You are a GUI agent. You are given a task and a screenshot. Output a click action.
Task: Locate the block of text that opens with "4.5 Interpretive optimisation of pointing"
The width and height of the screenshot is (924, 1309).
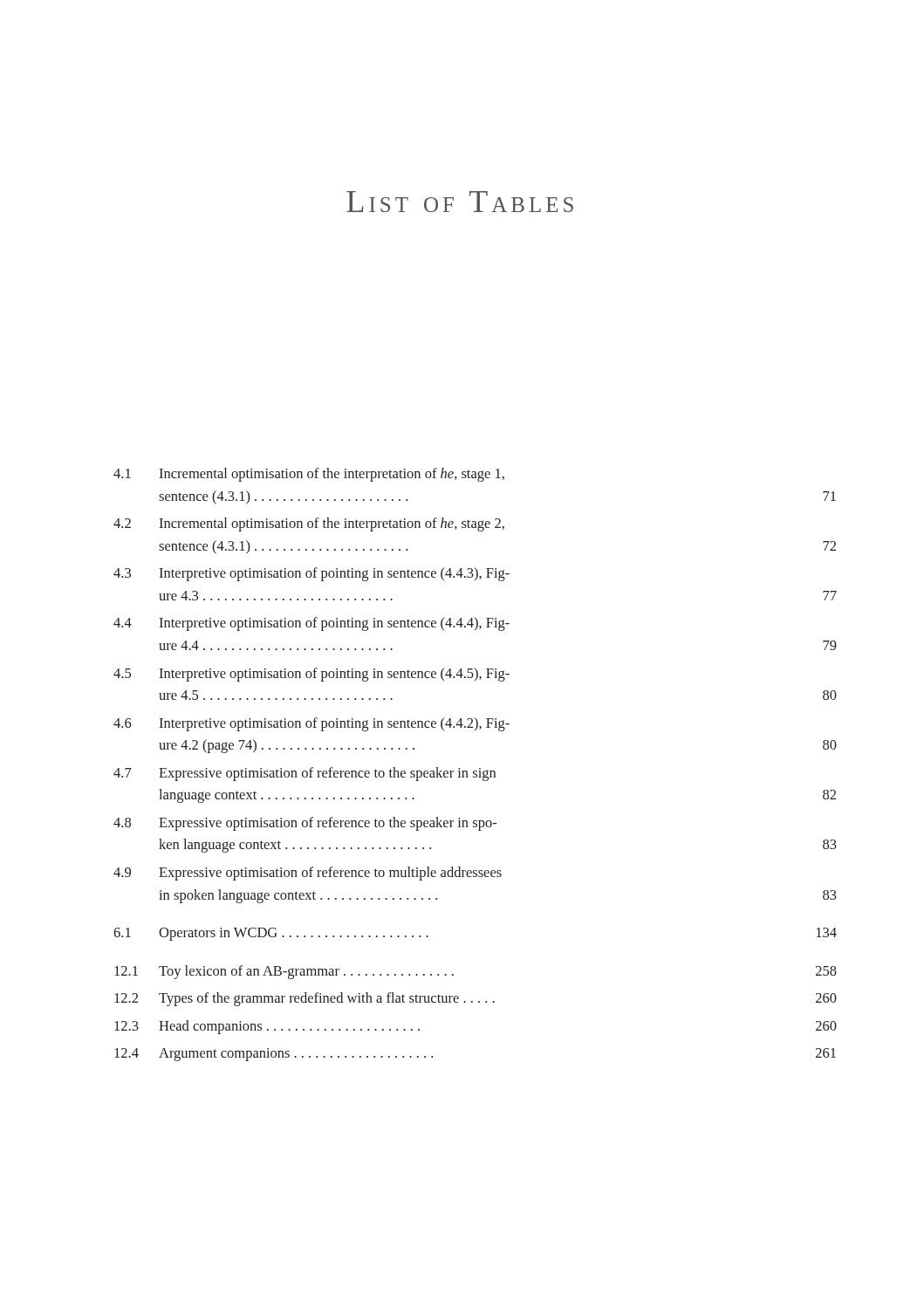point(475,684)
